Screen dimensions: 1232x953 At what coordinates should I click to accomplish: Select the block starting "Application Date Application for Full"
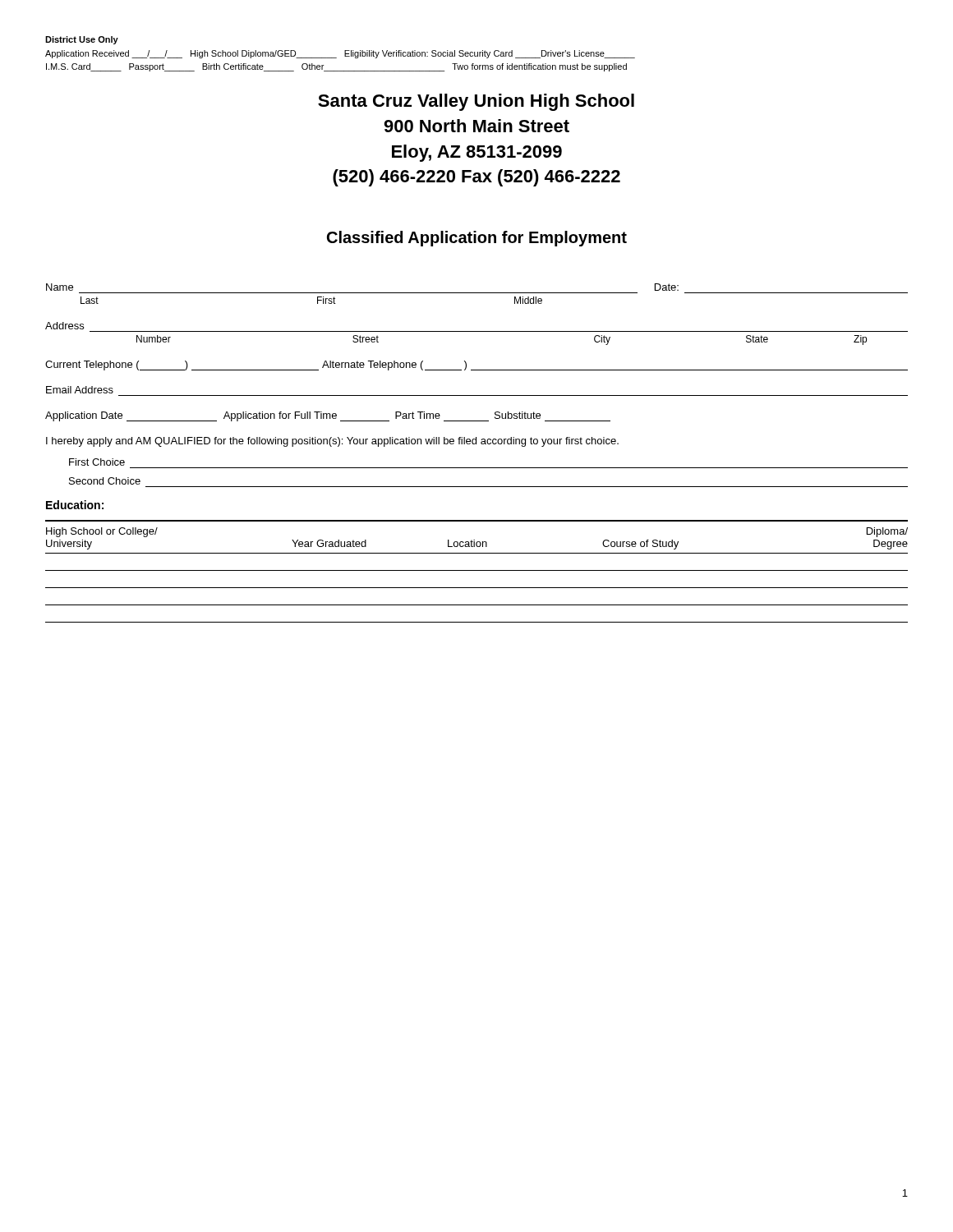click(328, 414)
